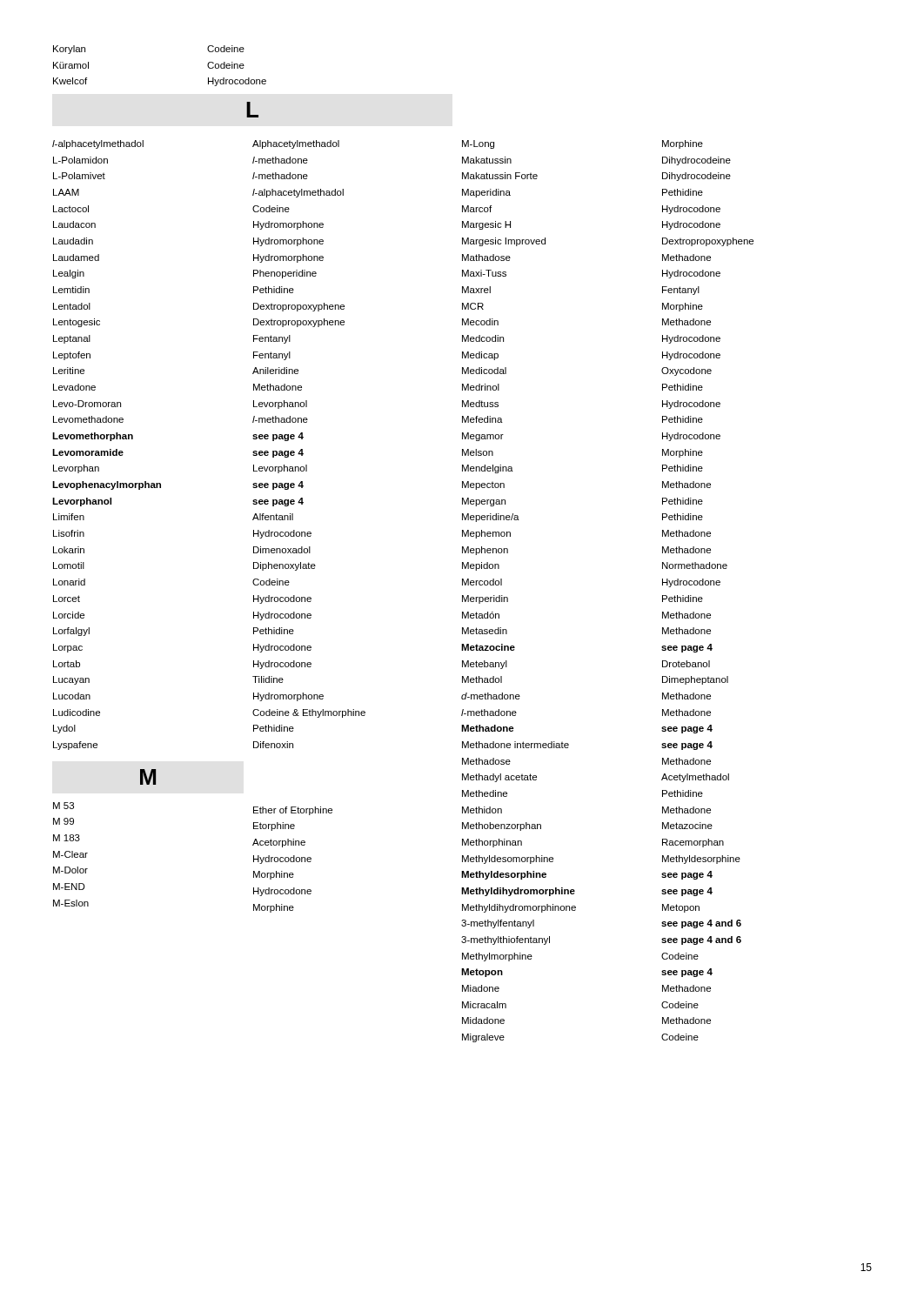Click where it says "Margesic Improved"
This screenshot has width=924, height=1305.
[539, 241]
